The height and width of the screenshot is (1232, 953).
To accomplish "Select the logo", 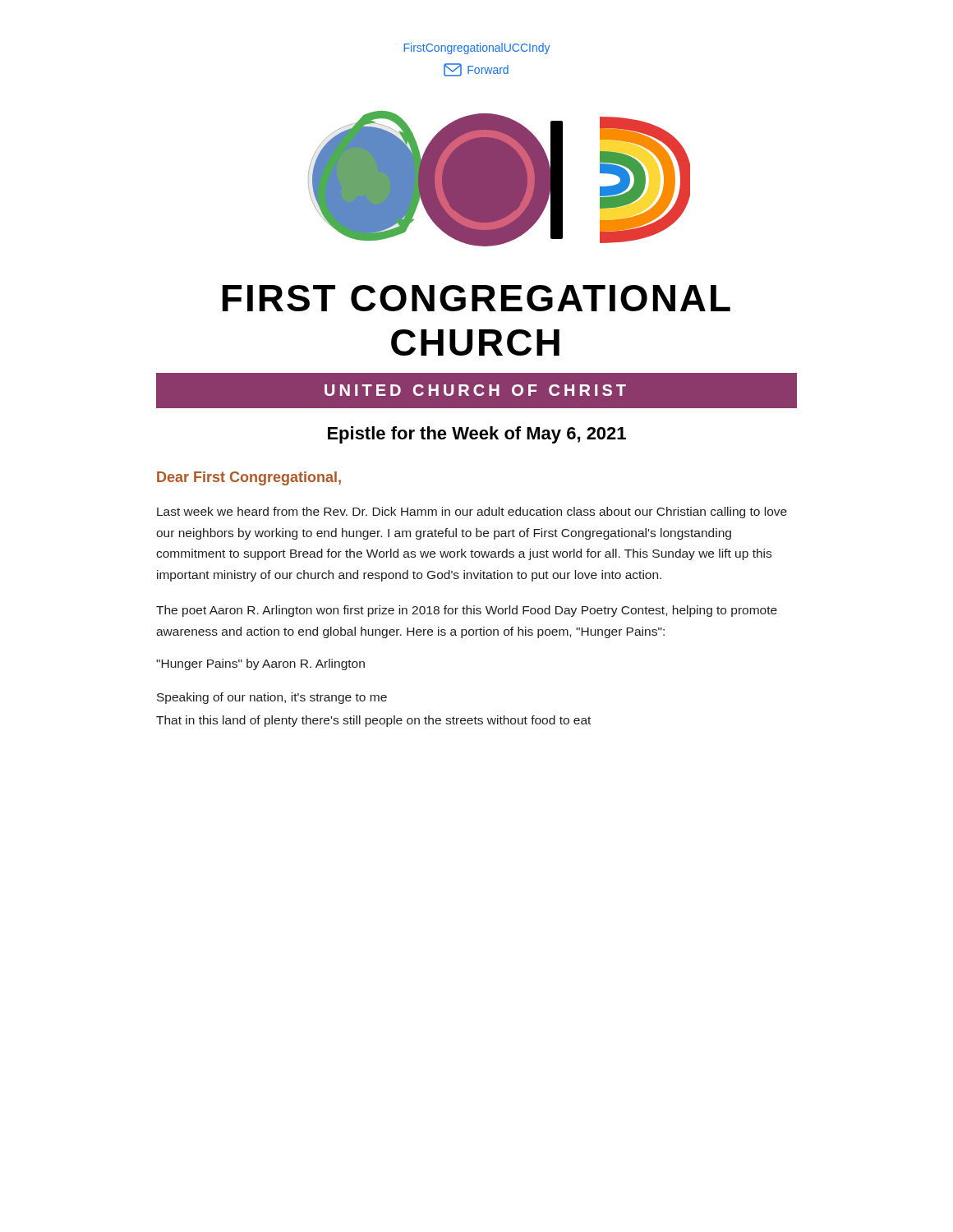I will [x=476, y=251].
